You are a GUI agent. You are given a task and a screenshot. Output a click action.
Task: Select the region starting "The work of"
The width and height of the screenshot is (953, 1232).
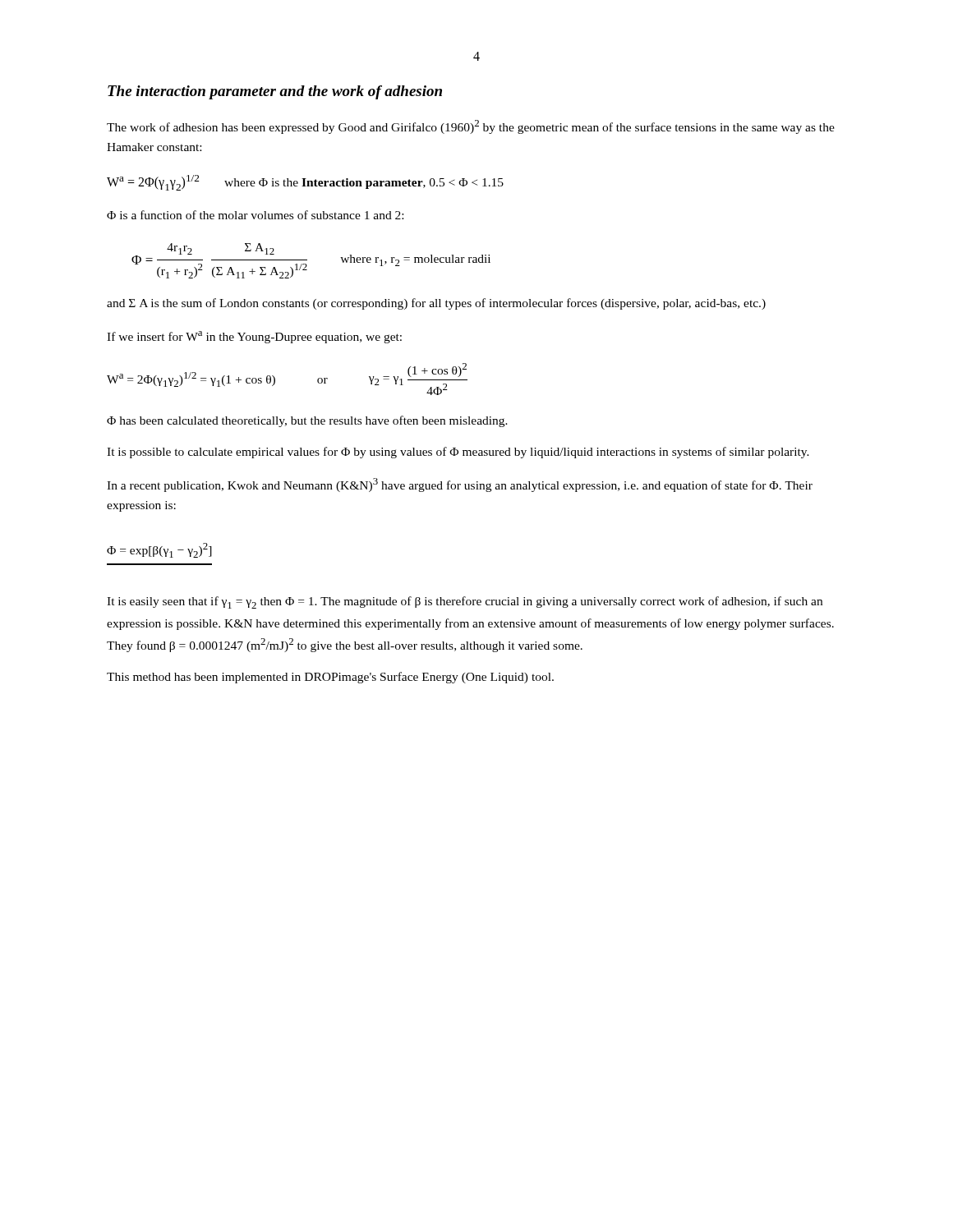pos(471,135)
